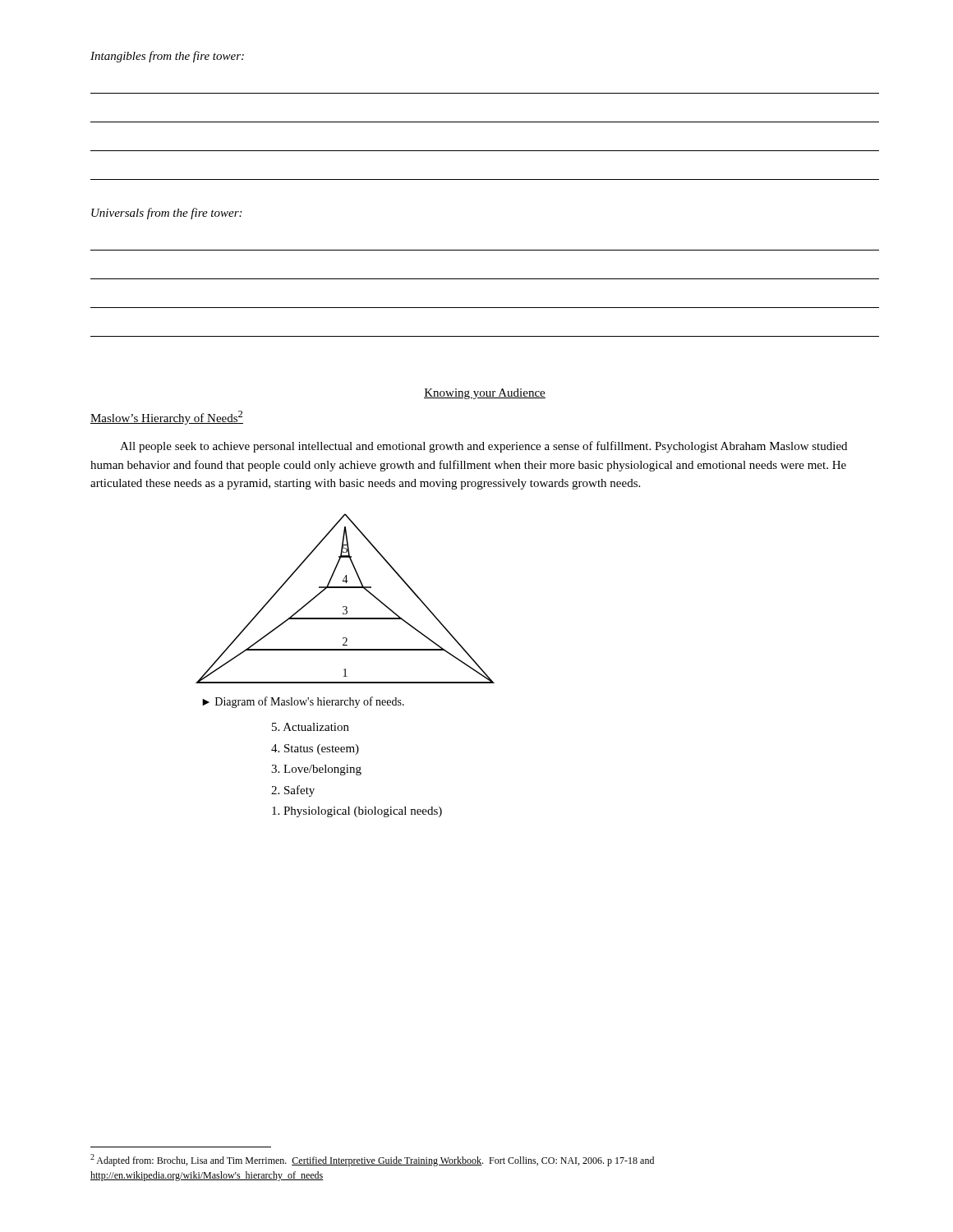Viewport: 953px width, 1232px height.
Task: Click on the list item that says "3. Love/belonging"
Action: [x=316, y=769]
